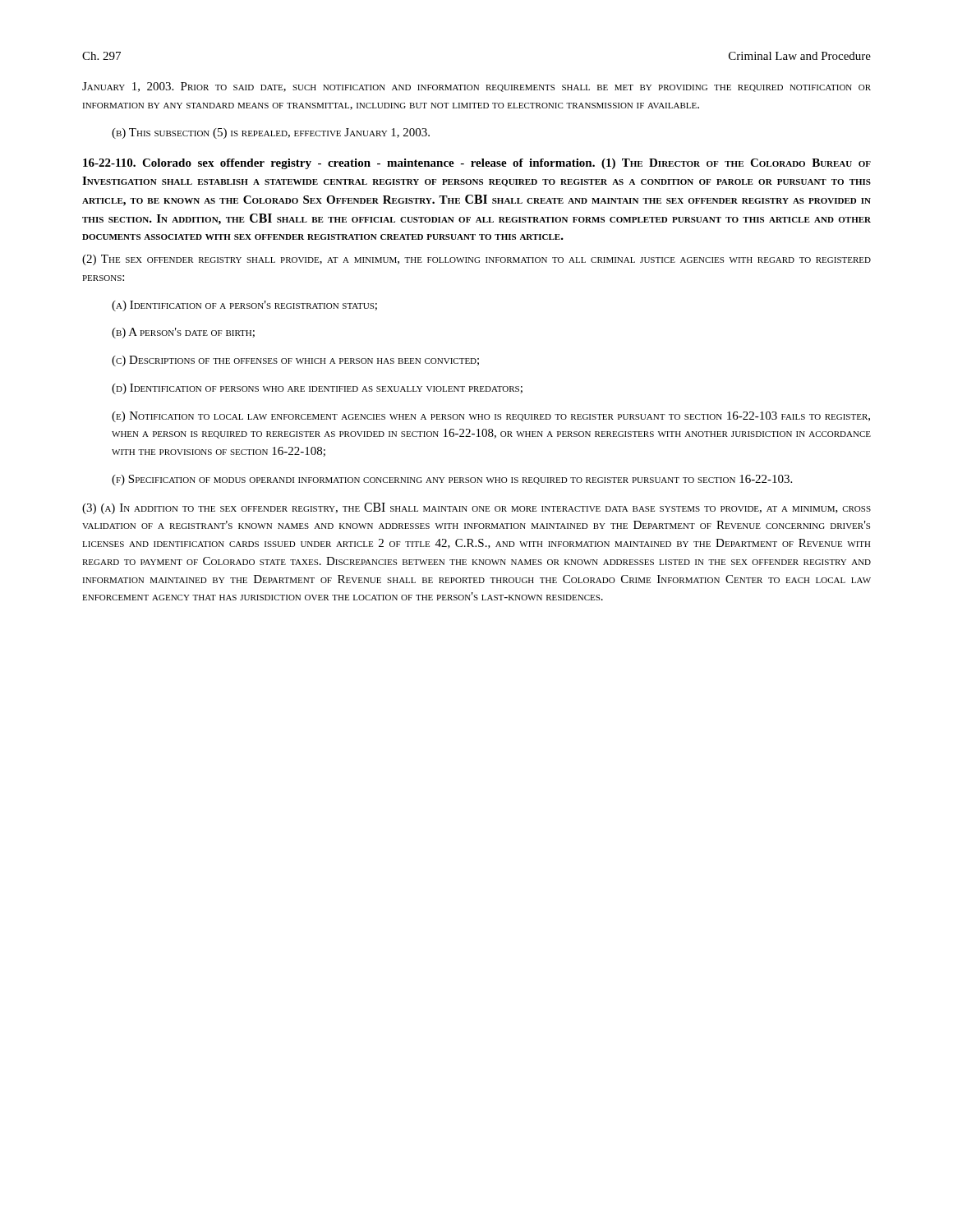The width and height of the screenshot is (953, 1232).
Task: Point to the block beginning "(2) The sex offender registry shall"
Action: click(x=476, y=268)
